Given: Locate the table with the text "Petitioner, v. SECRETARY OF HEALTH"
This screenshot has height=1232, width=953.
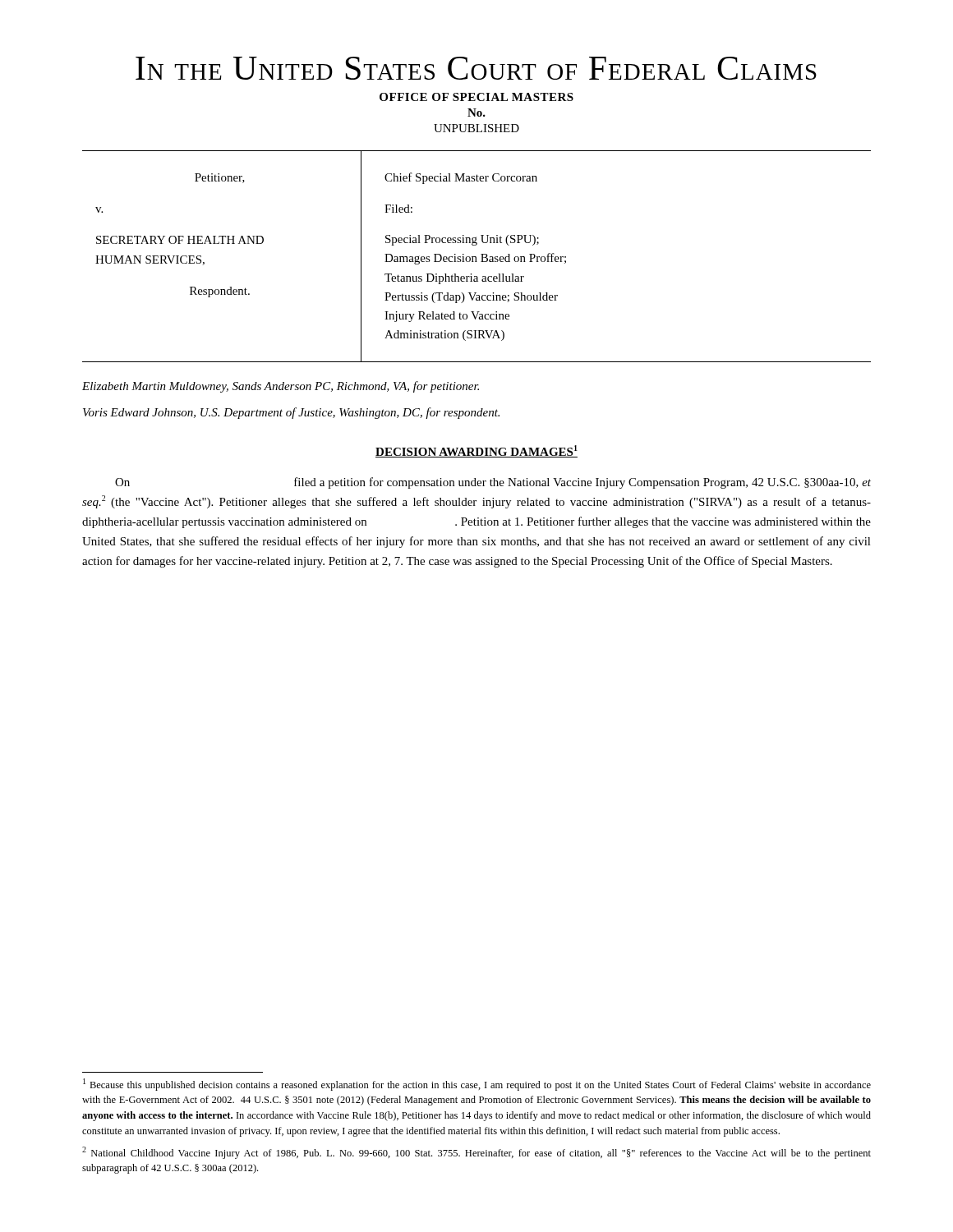Looking at the screenshot, I should 476,256.
